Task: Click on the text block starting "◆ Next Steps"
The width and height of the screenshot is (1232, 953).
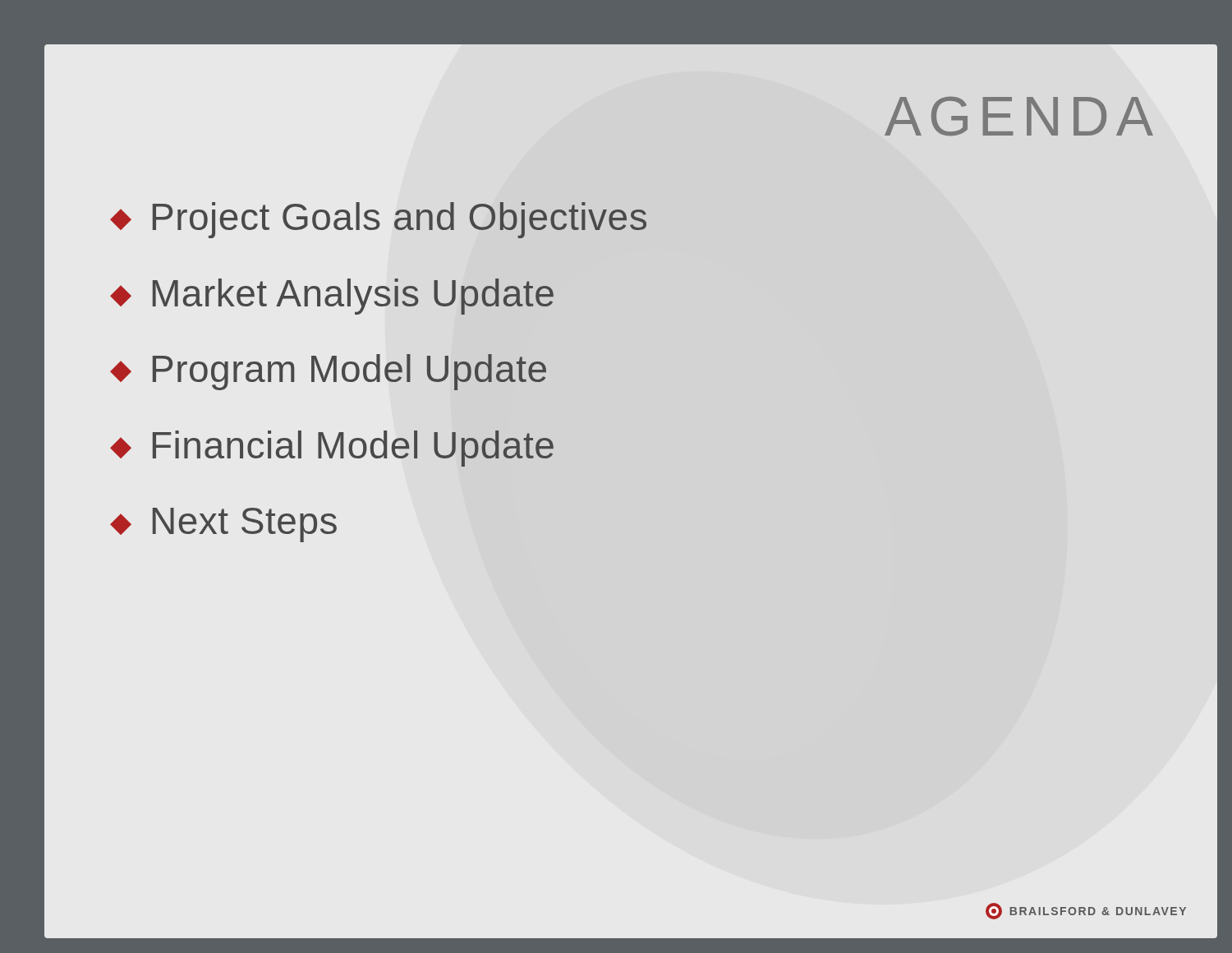Action: 224,521
